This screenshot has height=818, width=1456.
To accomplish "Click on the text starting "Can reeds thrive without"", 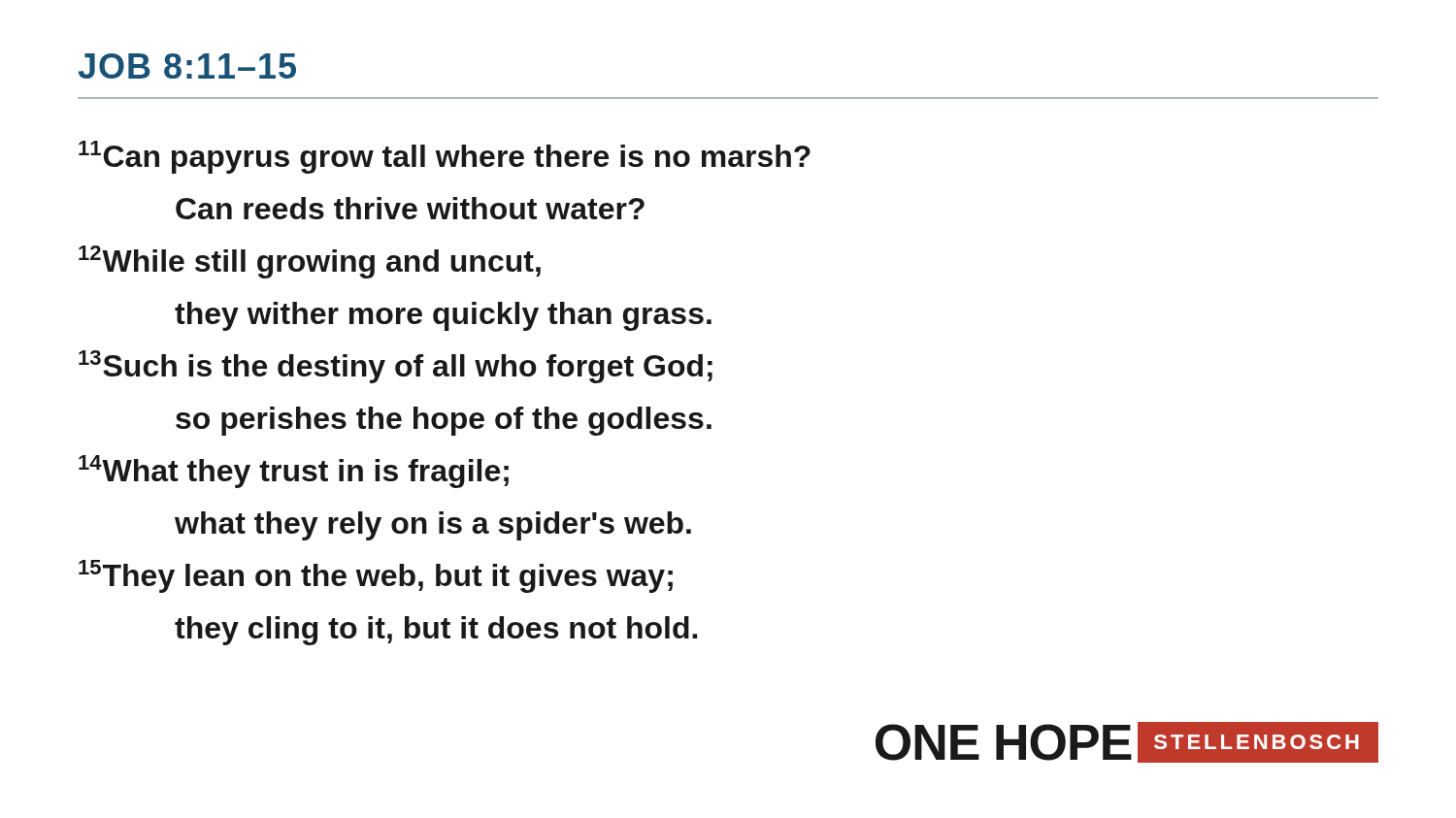I will pos(410,209).
